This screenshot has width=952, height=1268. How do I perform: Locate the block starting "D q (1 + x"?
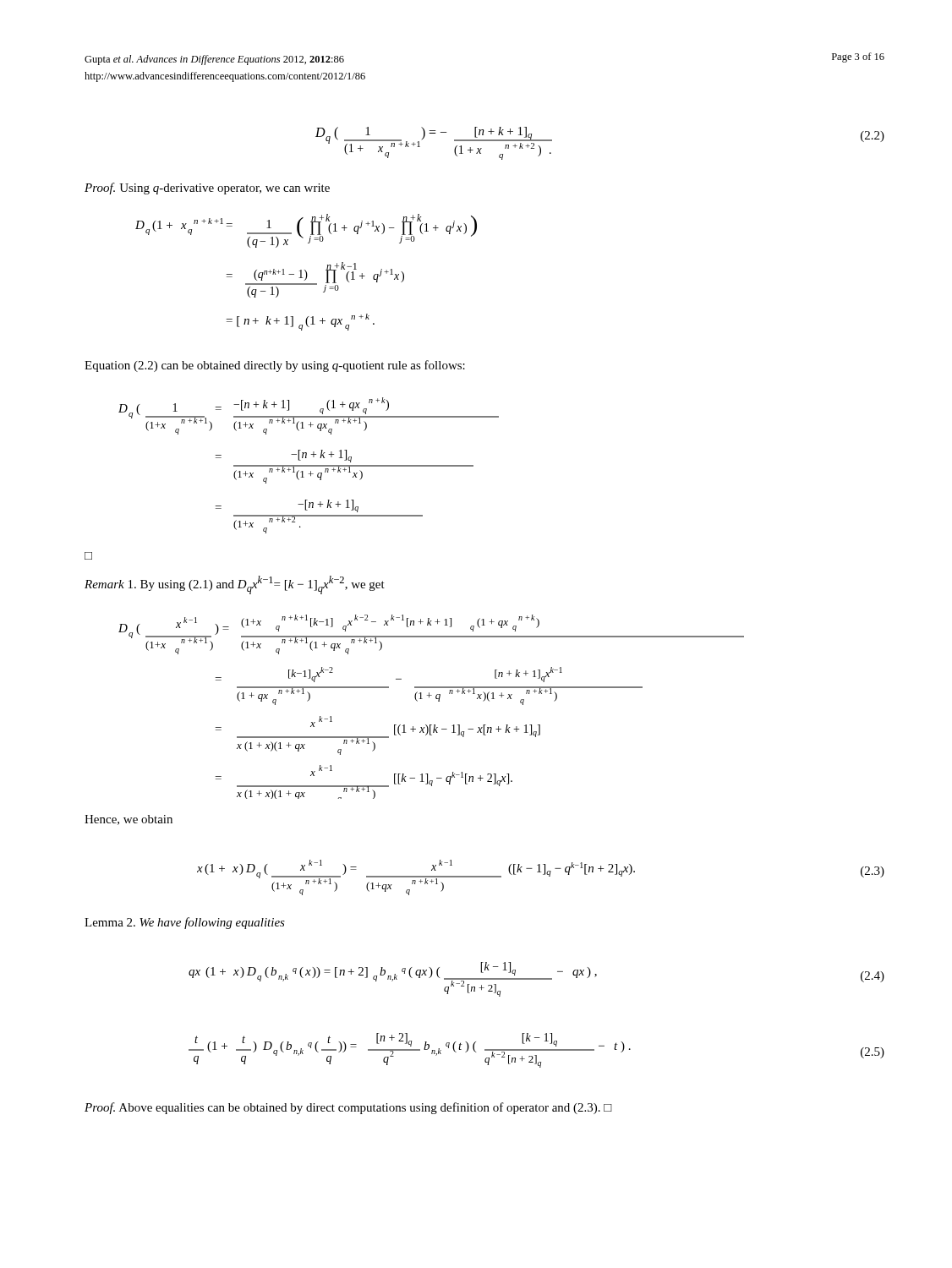point(306,272)
